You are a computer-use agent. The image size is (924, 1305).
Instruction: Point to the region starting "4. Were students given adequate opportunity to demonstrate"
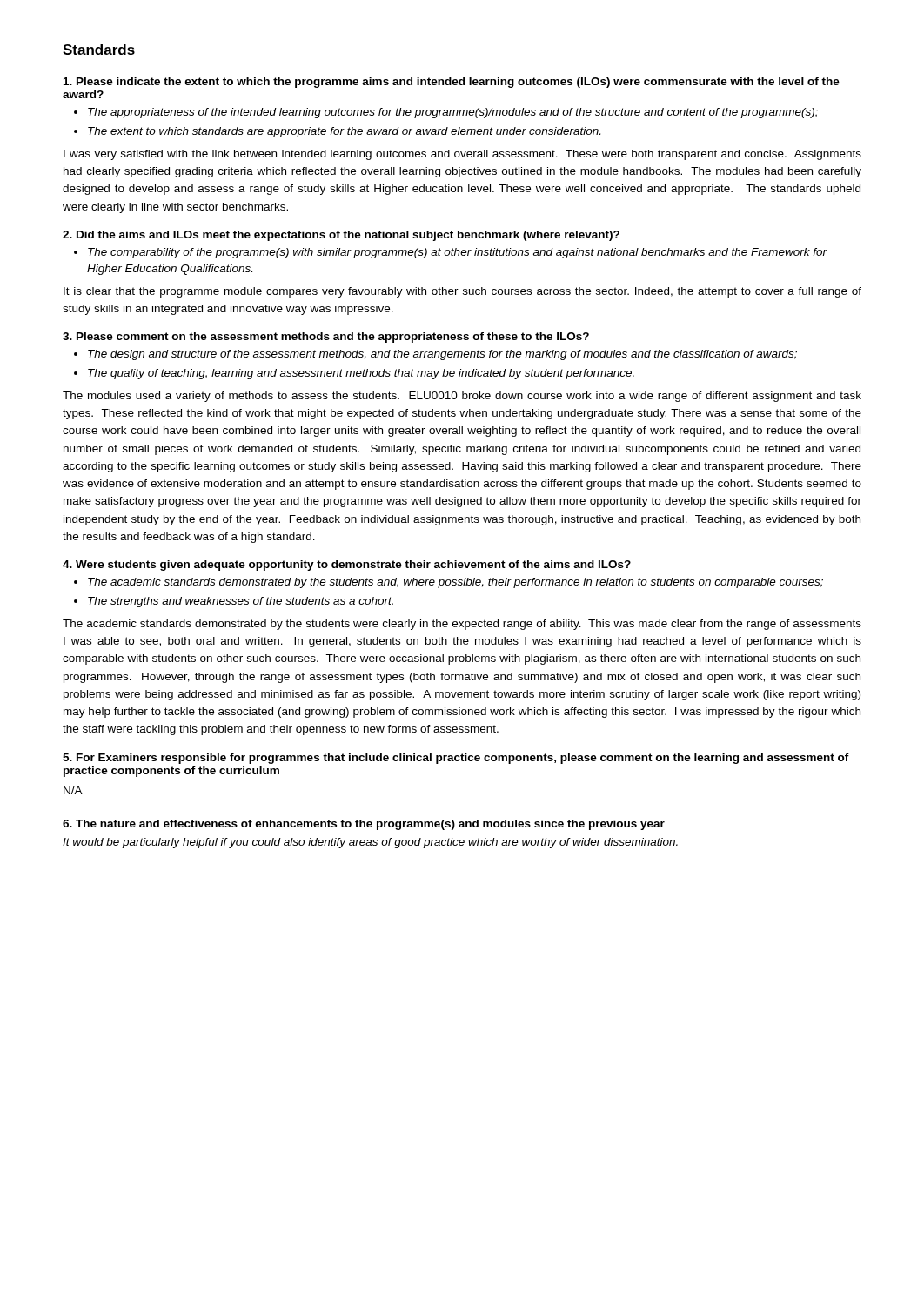point(347,564)
